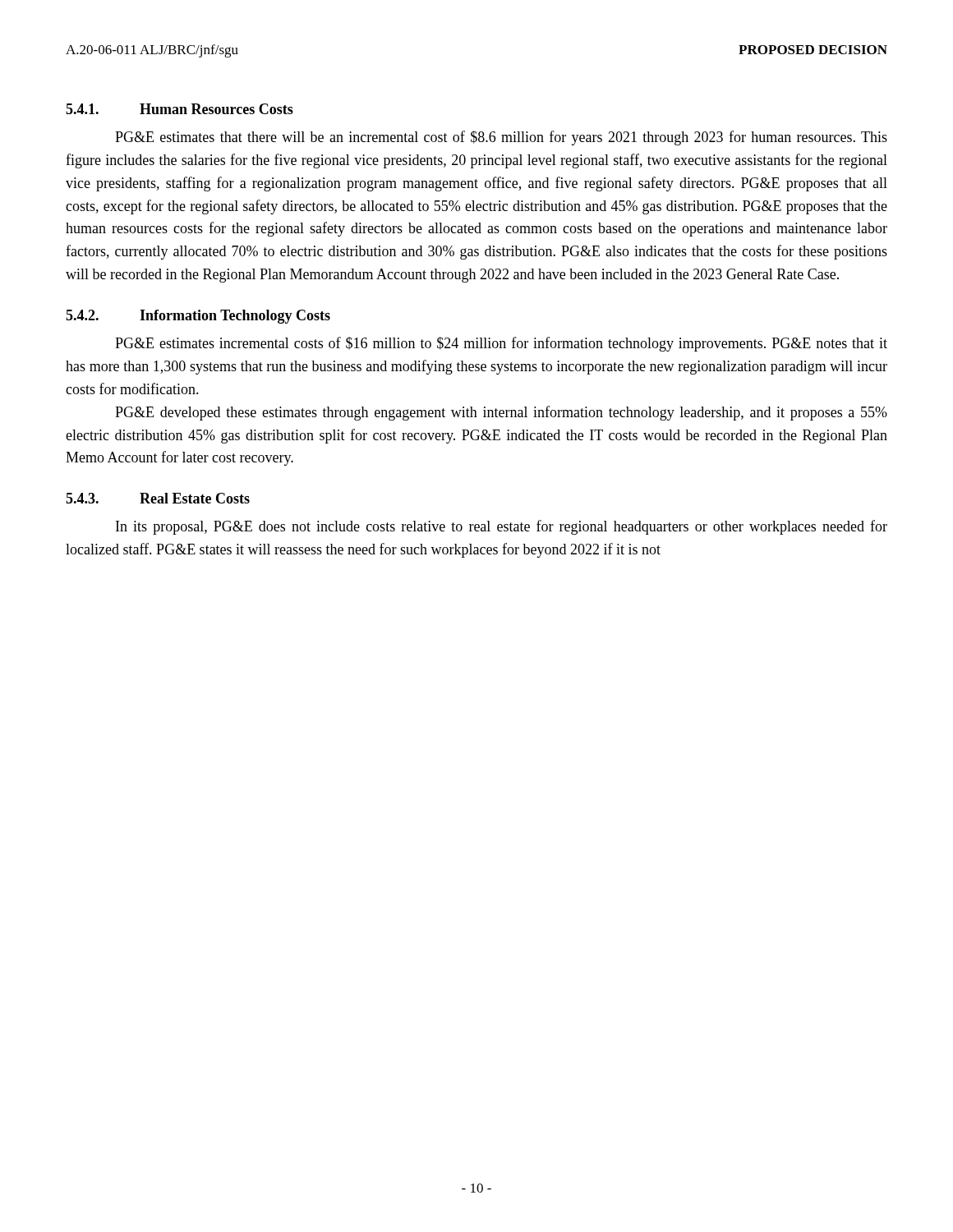Select the text block that reads "In its proposal, PG&E does not include costs"
This screenshot has height=1232, width=953.
tap(476, 538)
